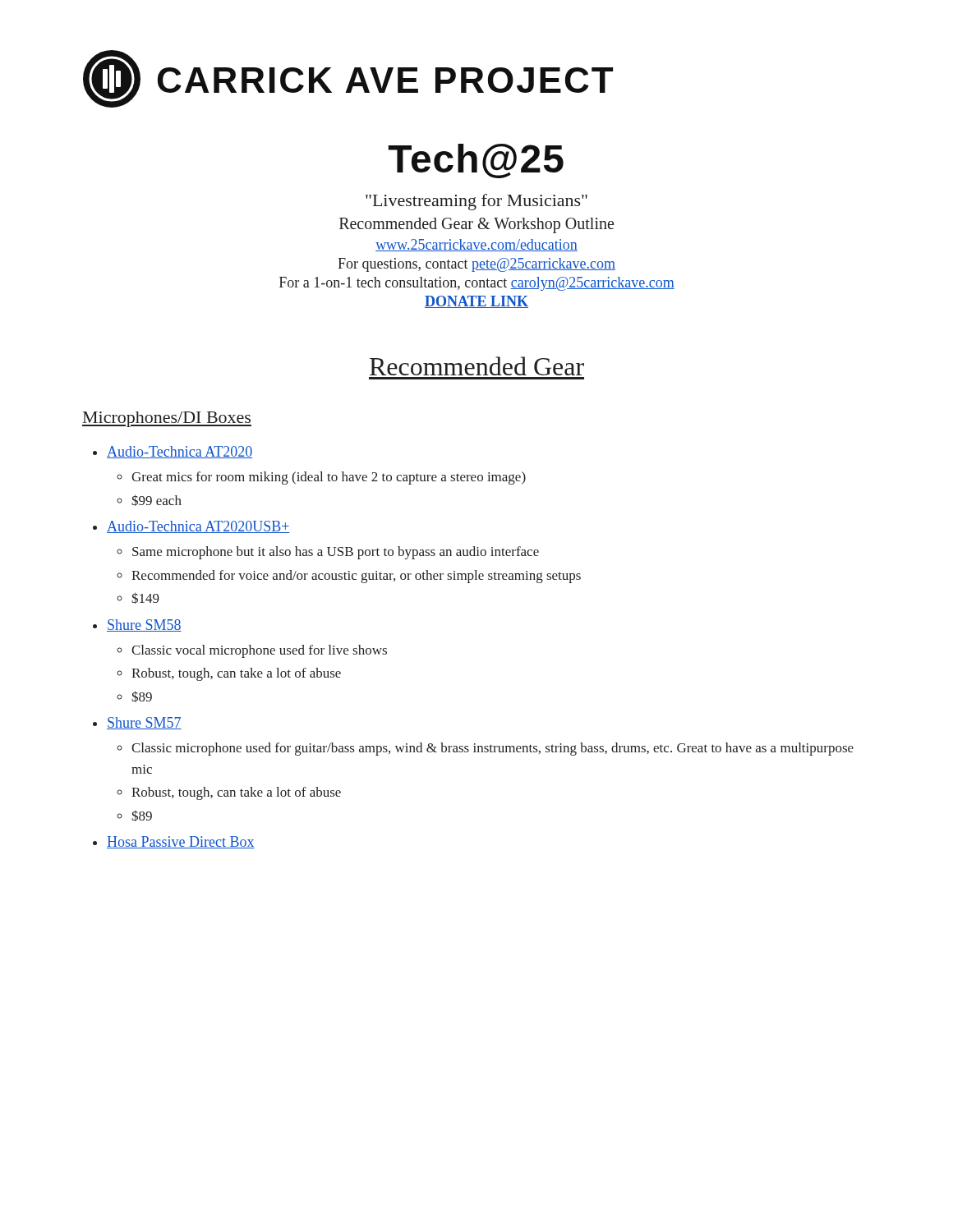The width and height of the screenshot is (953, 1232).
Task: Select the block starting "Recommended Gear & Workshop Outline"
Action: coord(476,223)
